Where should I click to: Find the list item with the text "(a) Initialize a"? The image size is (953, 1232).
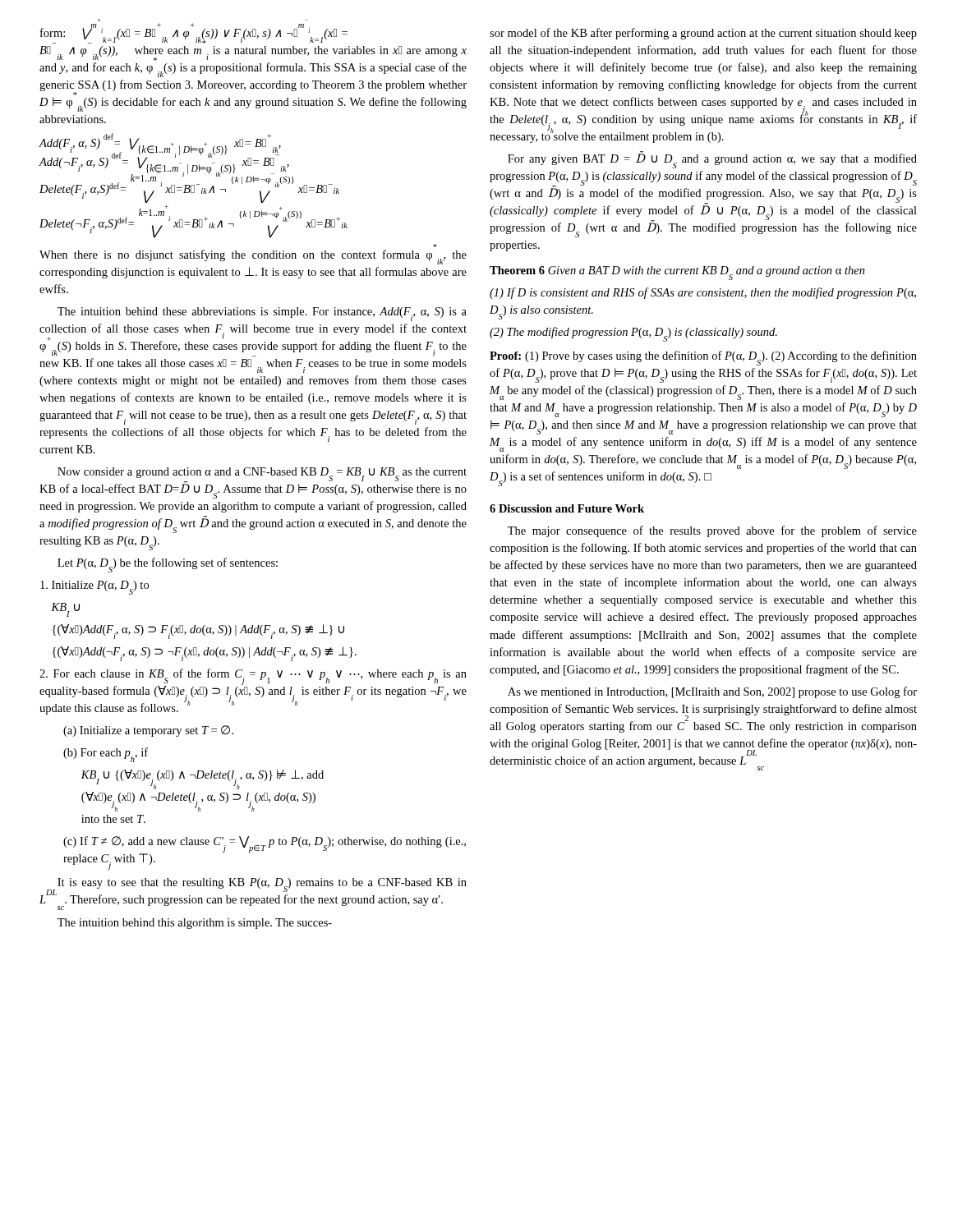pyautogui.click(x=148, y=731)
